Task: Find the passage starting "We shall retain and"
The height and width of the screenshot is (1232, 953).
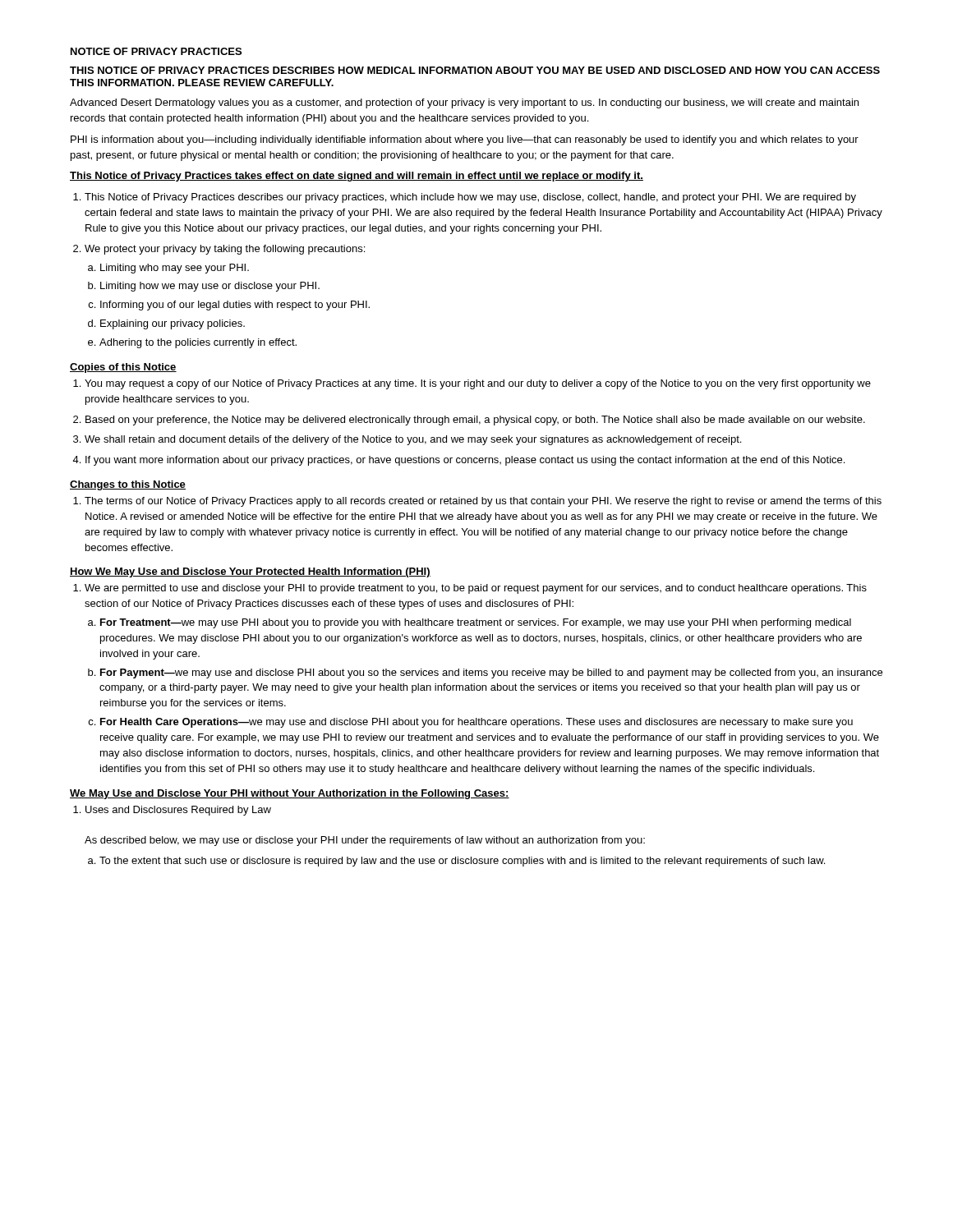Action: [x=484, y=440]
